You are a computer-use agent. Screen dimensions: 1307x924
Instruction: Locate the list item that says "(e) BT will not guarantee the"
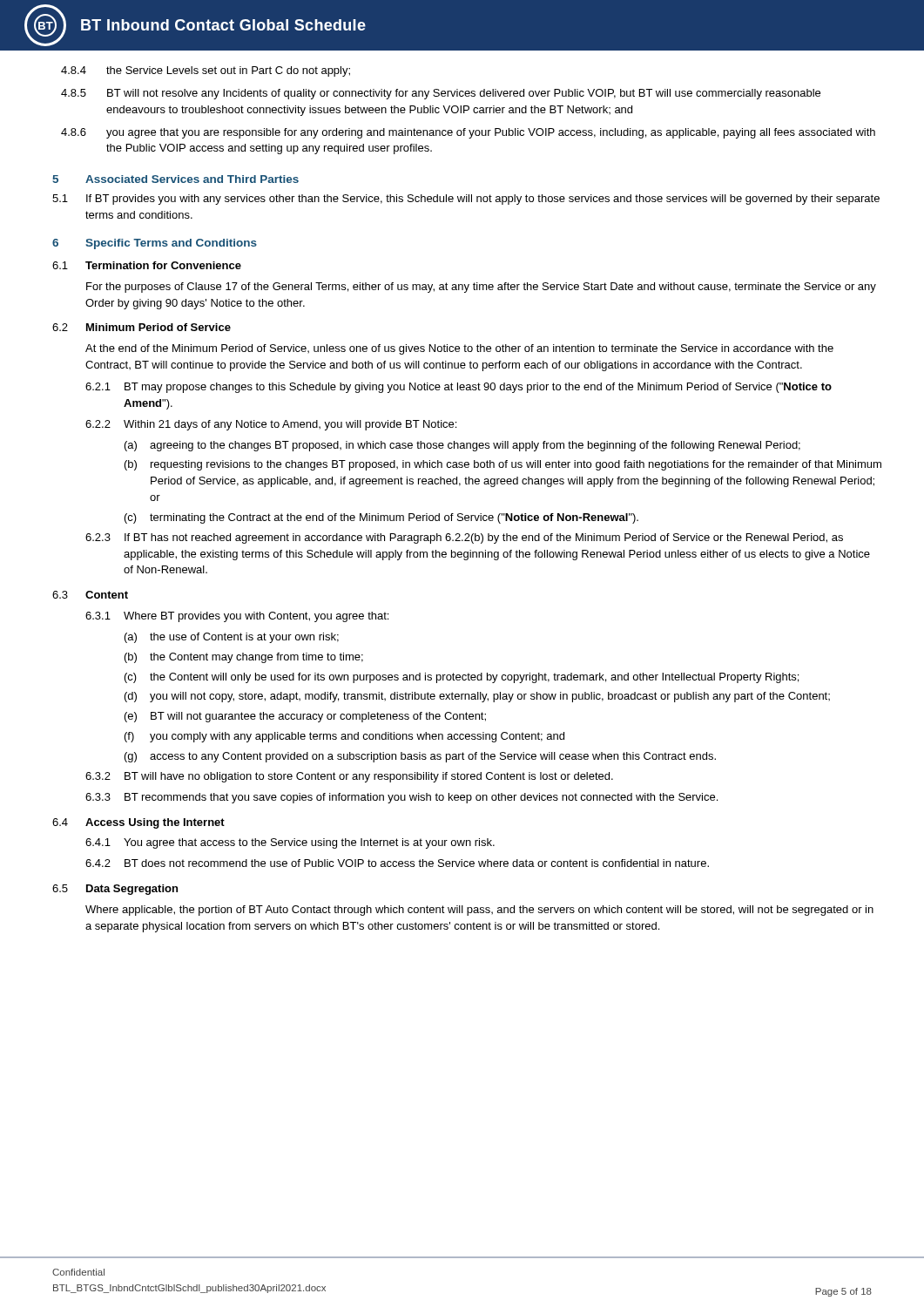pos(305,717)
